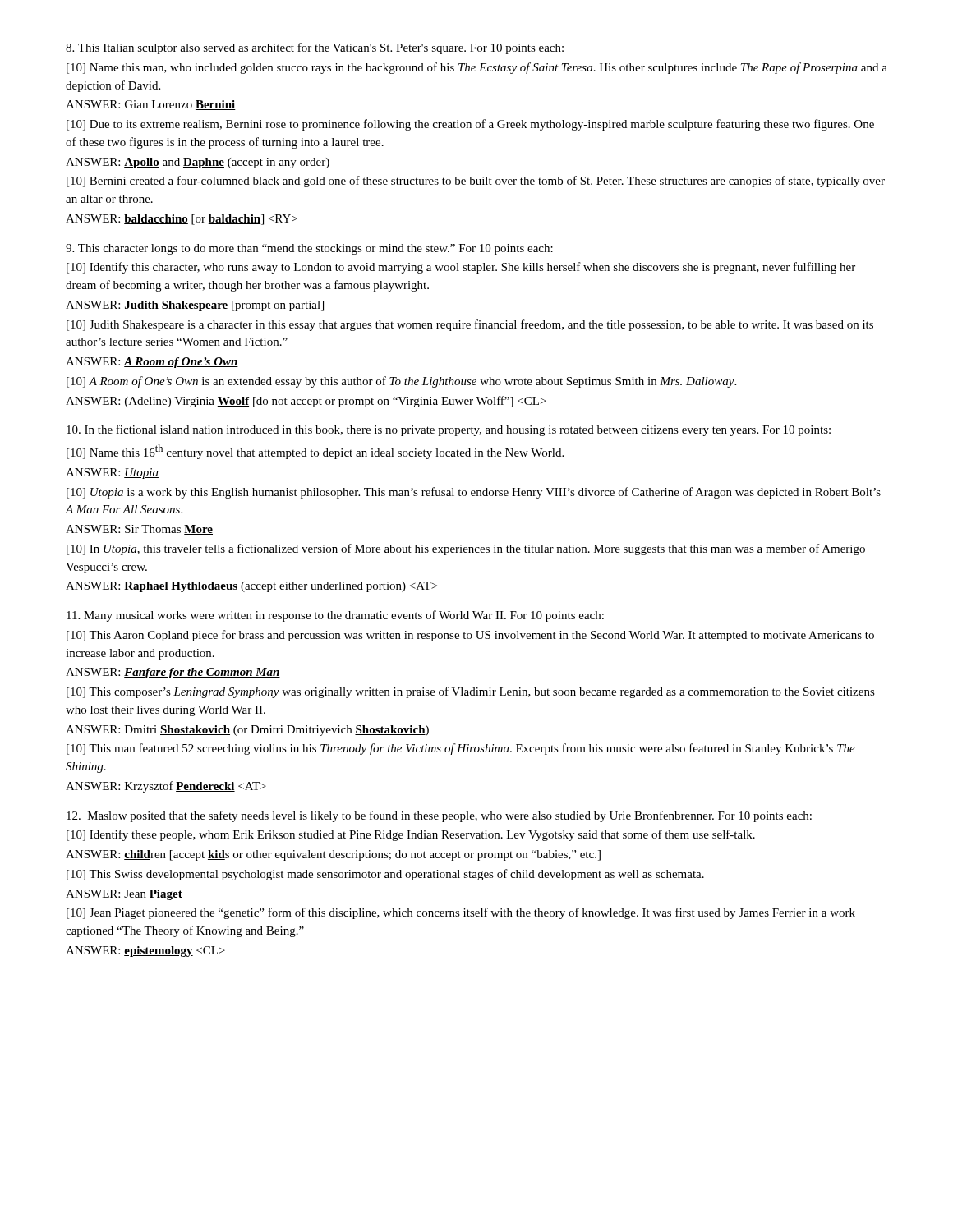This screenshot has width=953, height=1232.
Task: Find the text block that says "This character longs to do more than"
Action: 476,325
